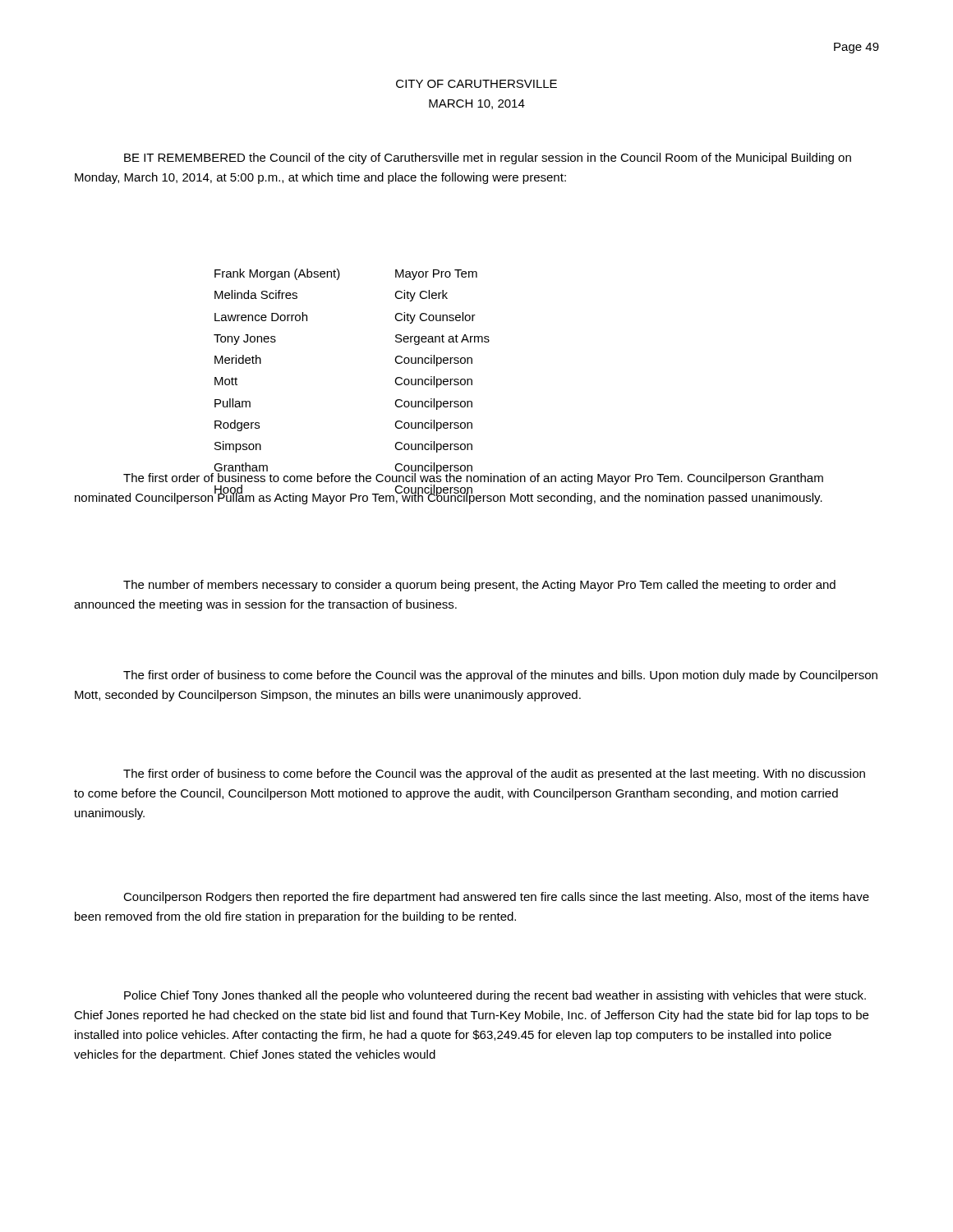This screenshot has width=953, height=1232.
Task: Find the text block starting "Police Chief Tony Jones thanked all the people"
Action: pyautogui.click(x=476, y=1025)
